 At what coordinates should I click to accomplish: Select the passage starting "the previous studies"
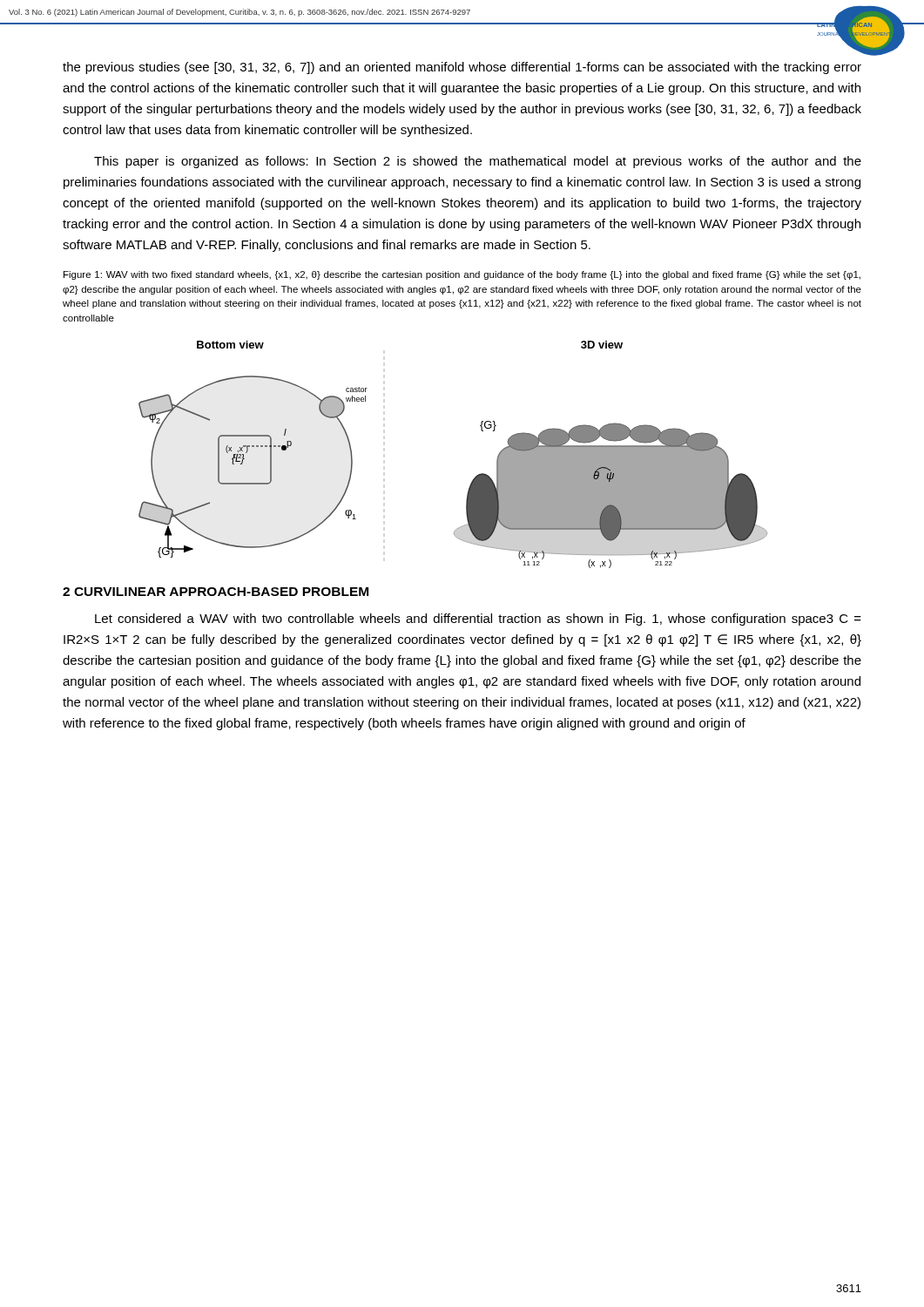click(x=462, y=98)
